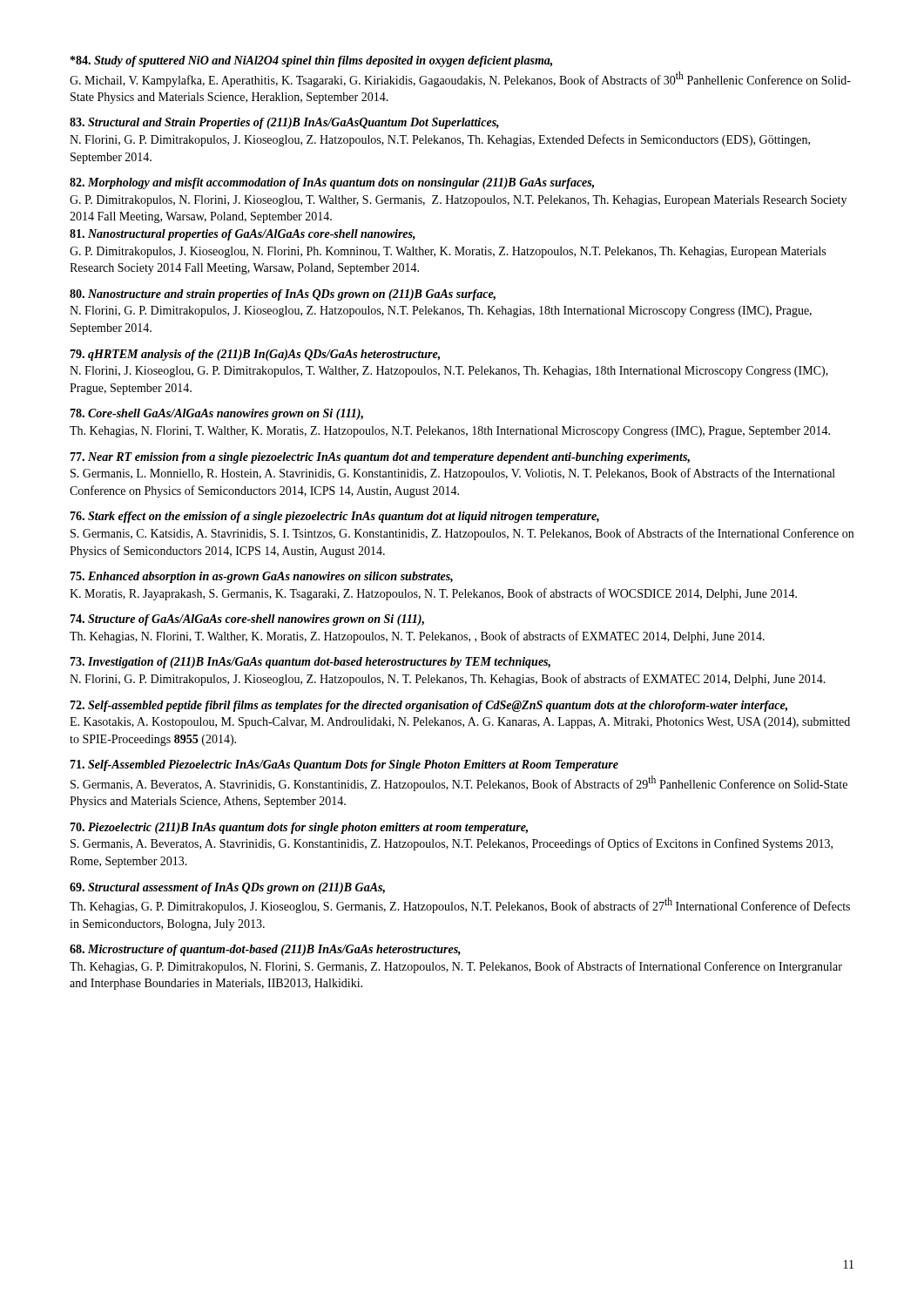
Task: Click the passage that begins "79. qHRTEM analysis of the"
Action: tap(449, 371)
